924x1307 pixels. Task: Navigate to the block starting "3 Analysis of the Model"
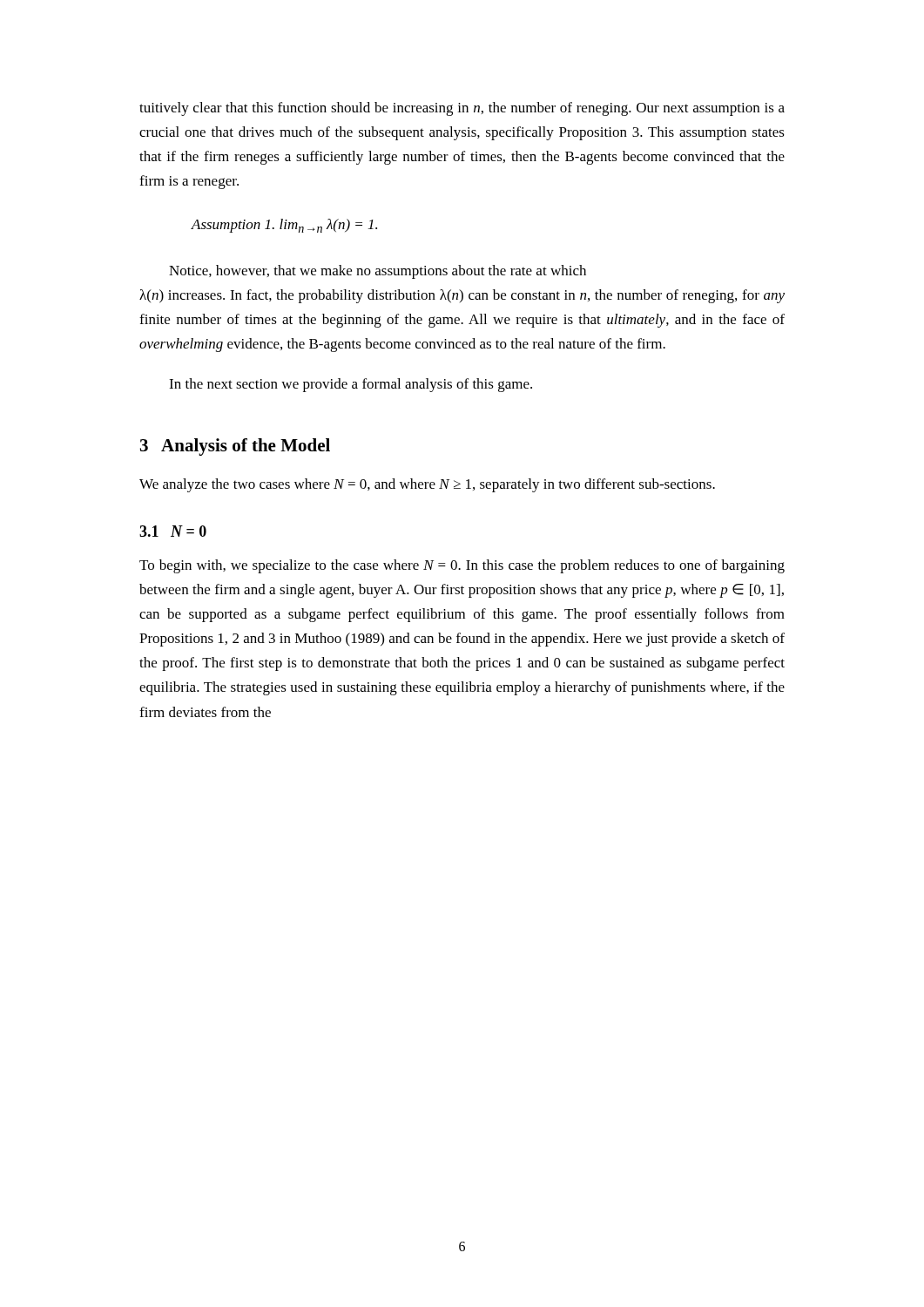point(235,445)
